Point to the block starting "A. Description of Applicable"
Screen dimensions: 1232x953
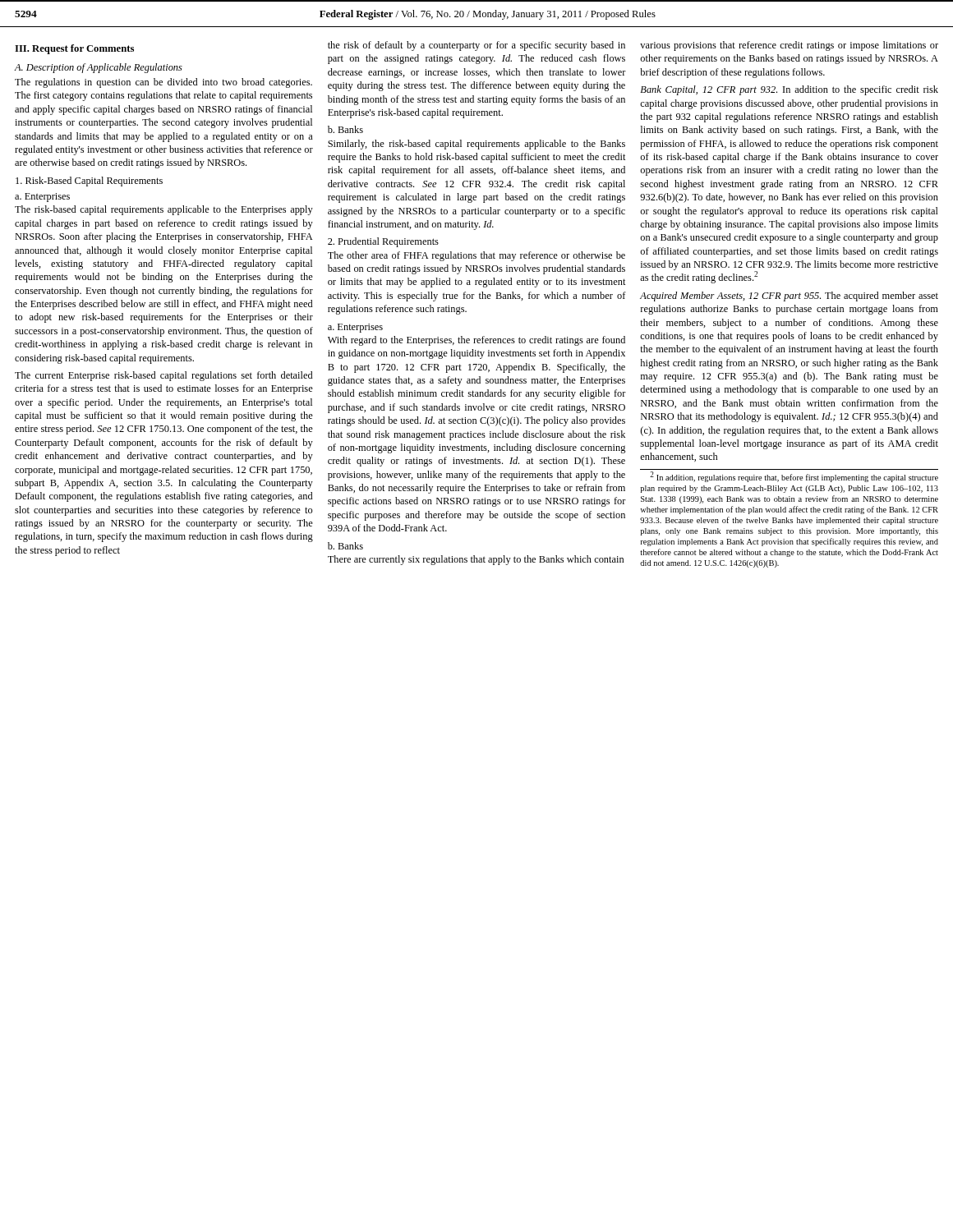99,67
